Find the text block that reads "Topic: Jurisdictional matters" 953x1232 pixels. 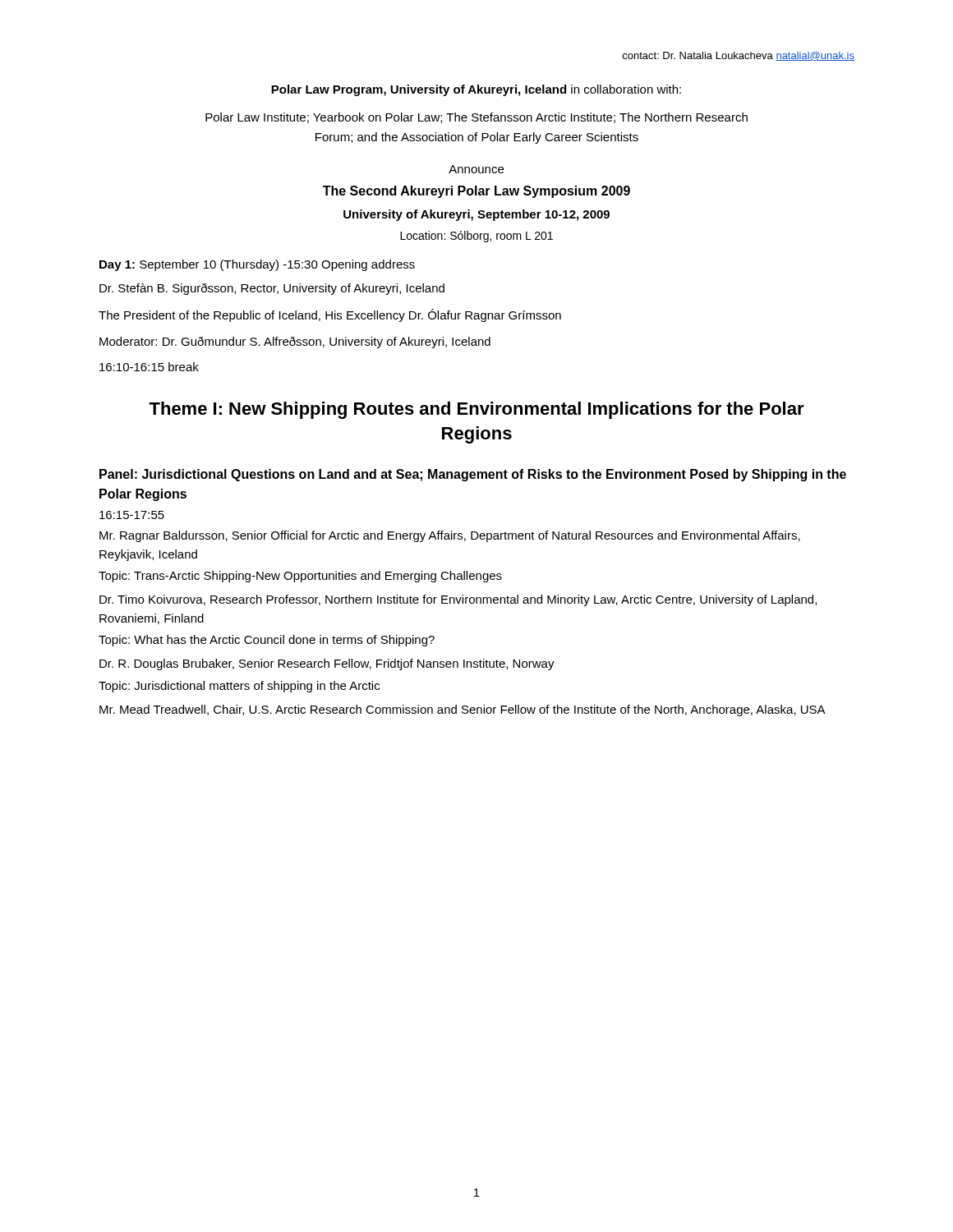pyautogui.click(x=239, y=685)
